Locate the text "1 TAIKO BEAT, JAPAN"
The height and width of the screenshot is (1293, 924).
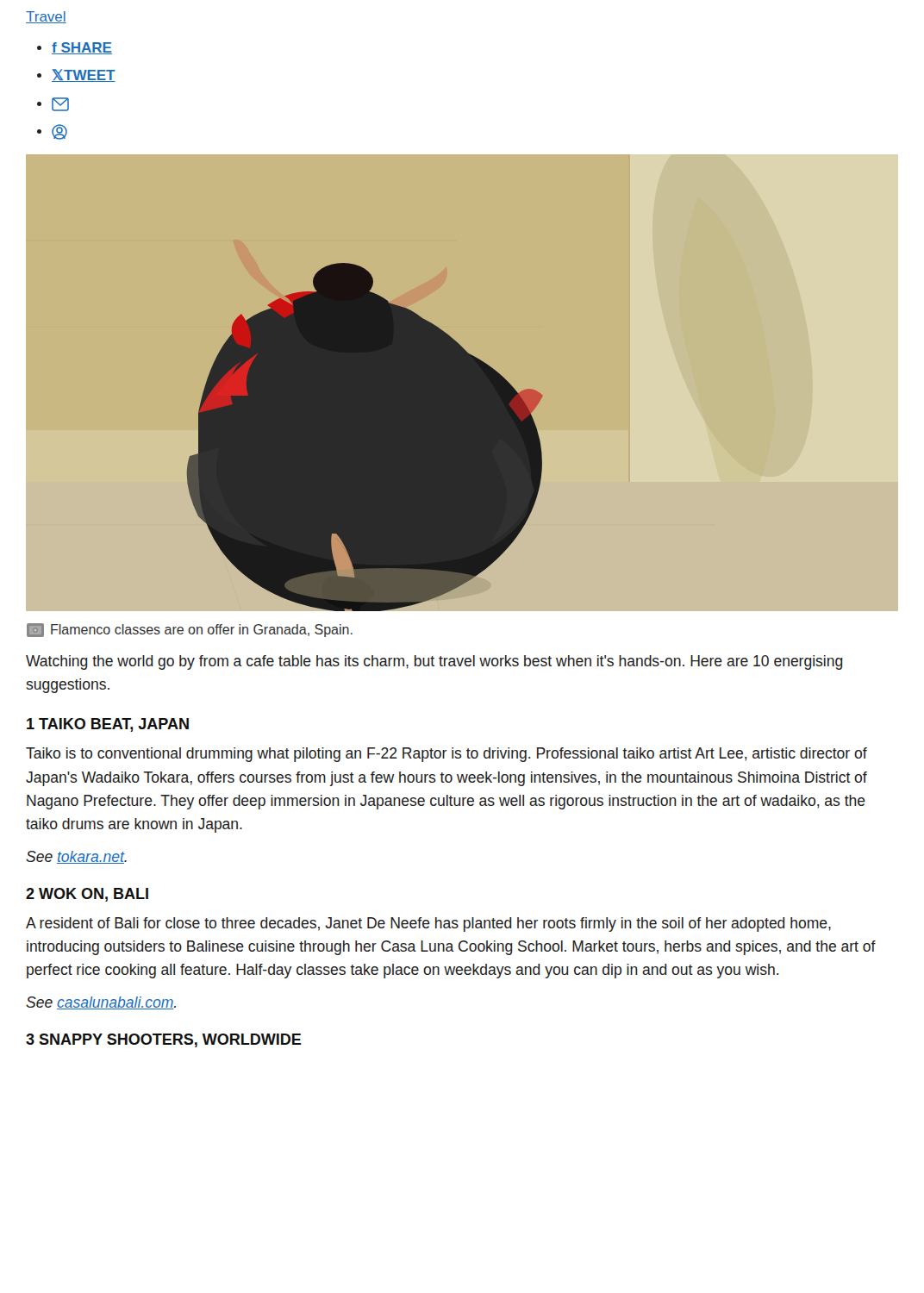click(x=108, y=724)
